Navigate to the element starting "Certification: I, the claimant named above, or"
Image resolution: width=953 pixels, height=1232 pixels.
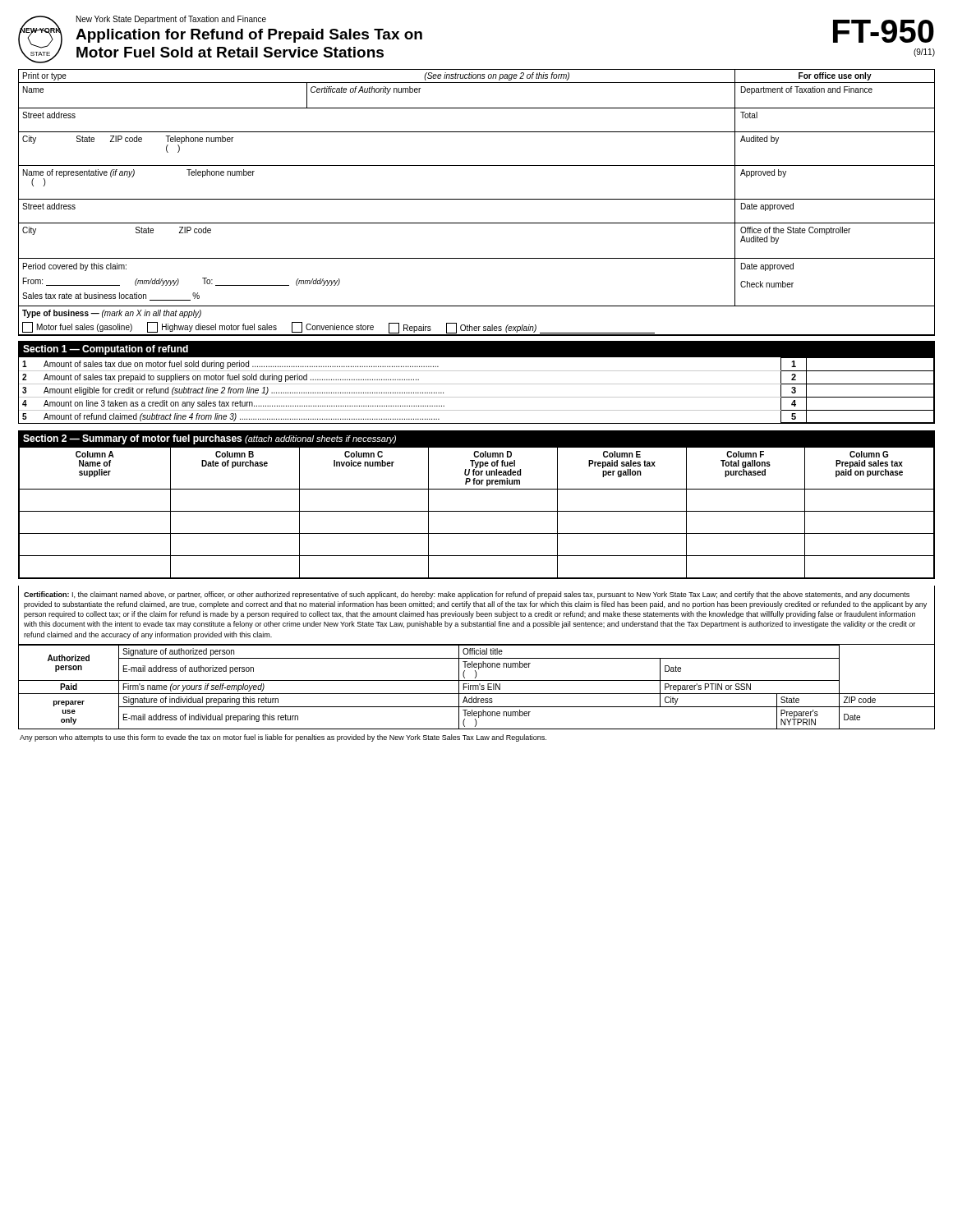pyautogui.click(x=475, y=615)
